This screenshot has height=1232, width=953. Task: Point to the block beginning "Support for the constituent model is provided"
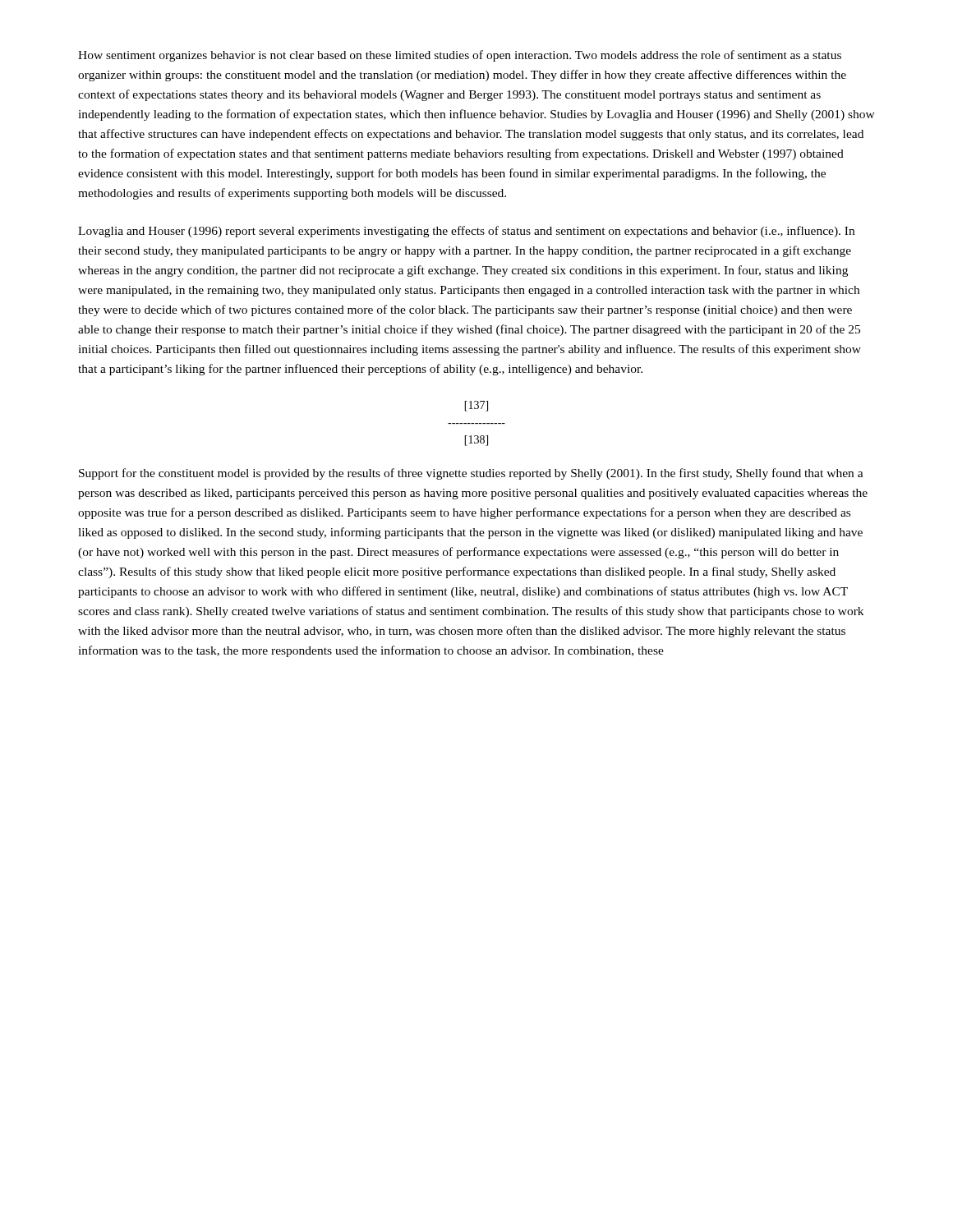tap(473, 562)
